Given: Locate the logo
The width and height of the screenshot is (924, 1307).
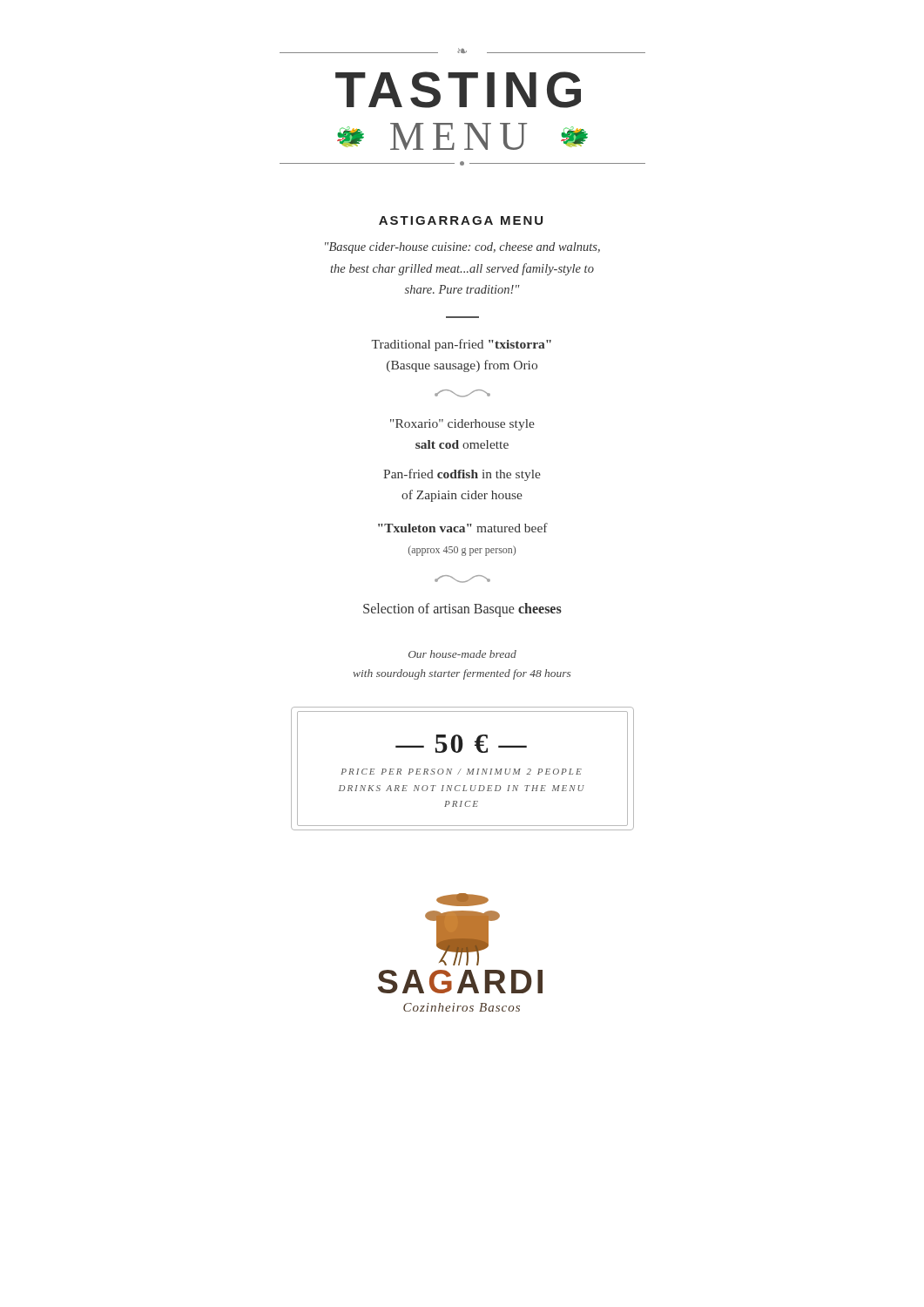Looking at the screenshot, I should coord(462,944).
